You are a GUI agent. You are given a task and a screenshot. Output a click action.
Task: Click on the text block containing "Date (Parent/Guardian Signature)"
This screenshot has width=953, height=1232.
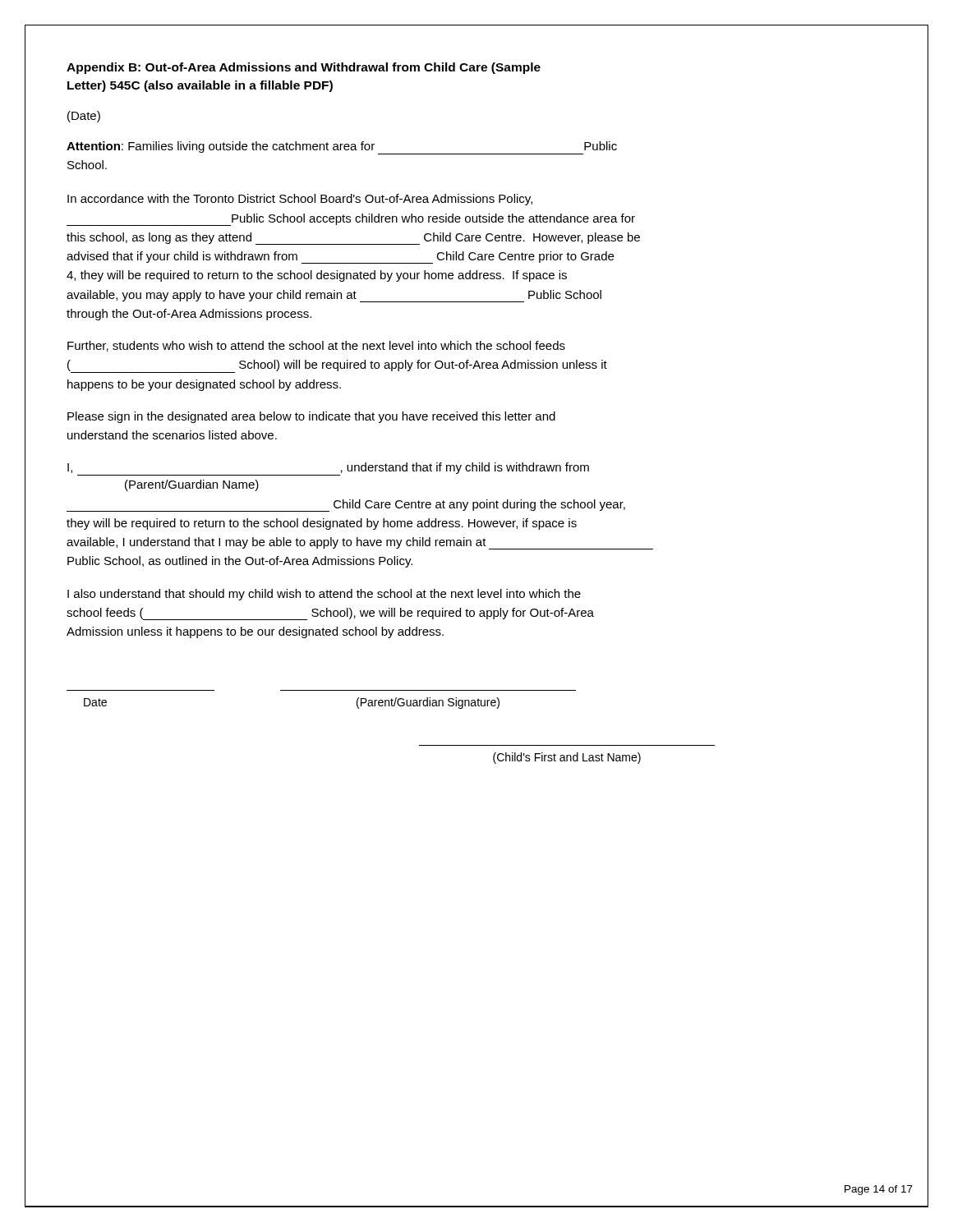tap(95, 703)
